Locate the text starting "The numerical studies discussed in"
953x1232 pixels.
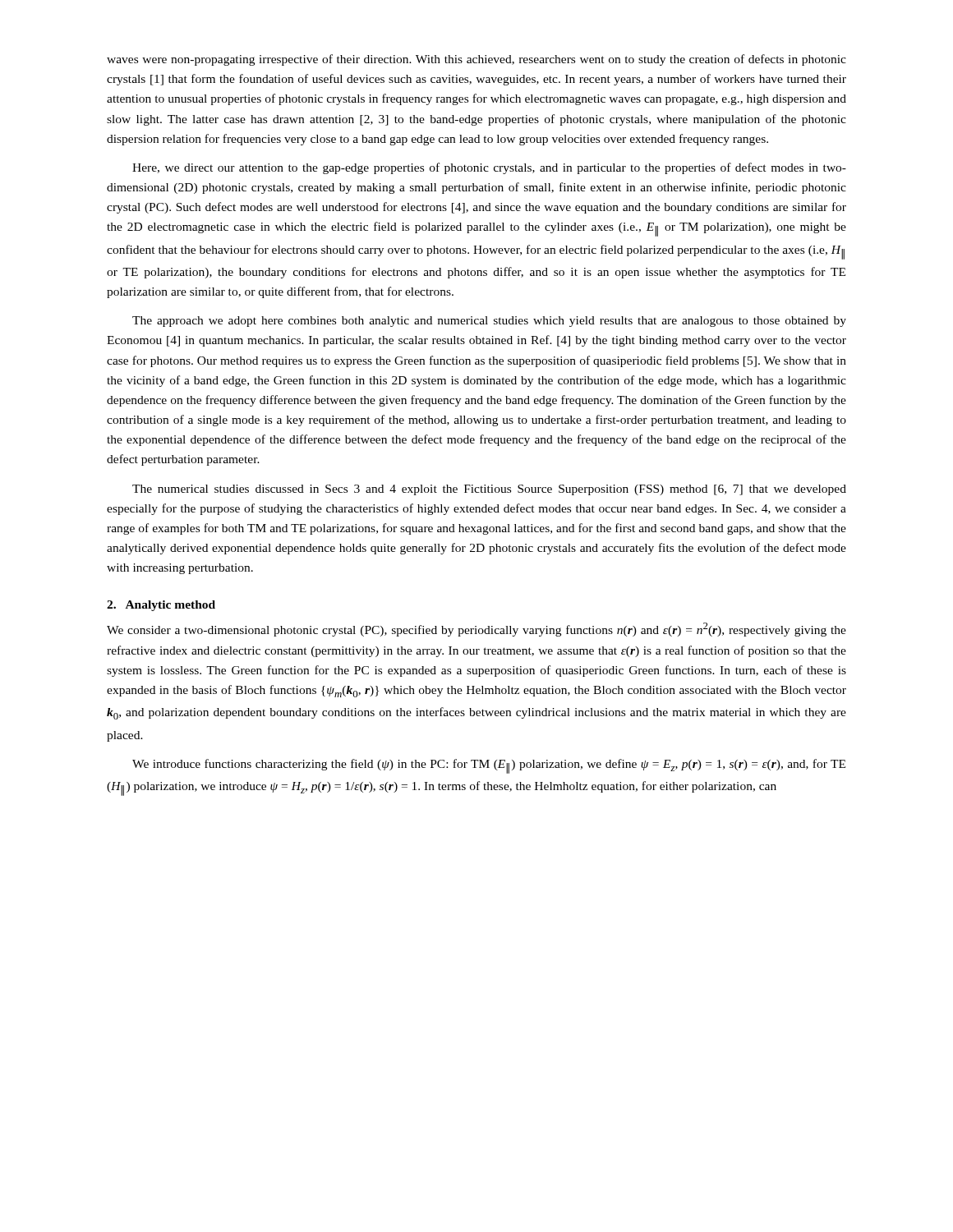point(476,528)
